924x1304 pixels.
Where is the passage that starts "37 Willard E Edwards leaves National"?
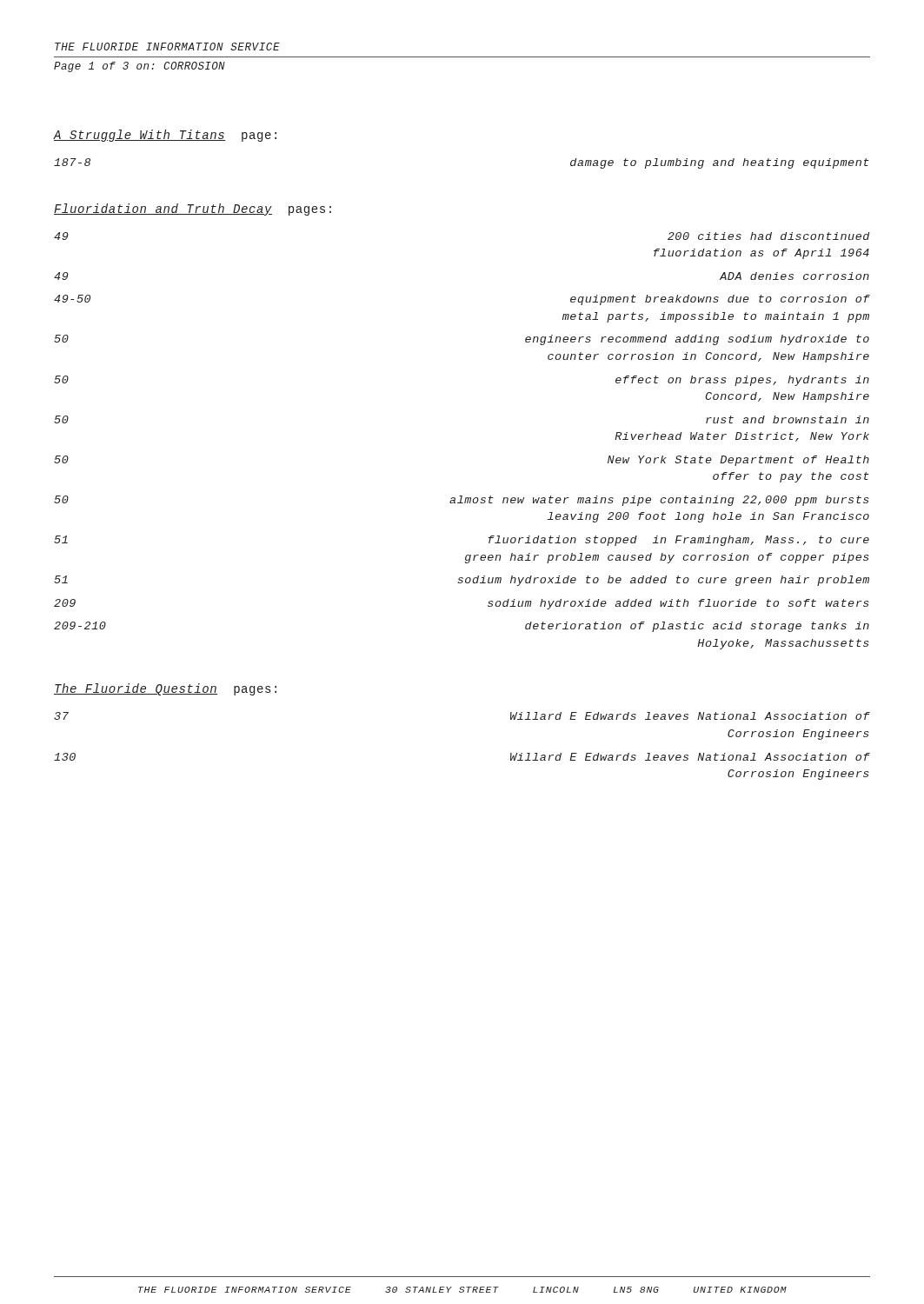point(57,716)
